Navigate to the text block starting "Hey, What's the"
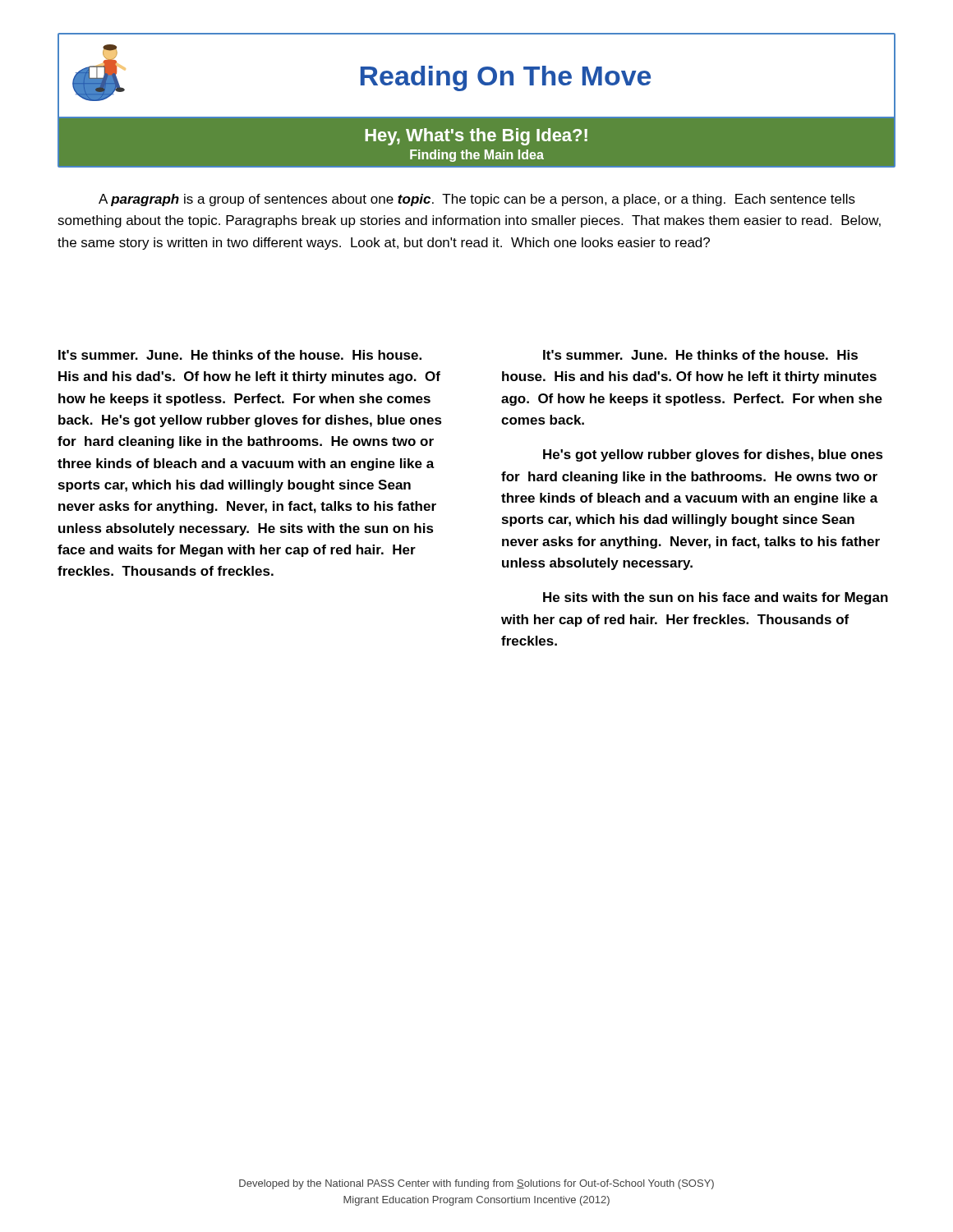The height and width of the screenshot is (1232, 953). [x=476, y=144]
